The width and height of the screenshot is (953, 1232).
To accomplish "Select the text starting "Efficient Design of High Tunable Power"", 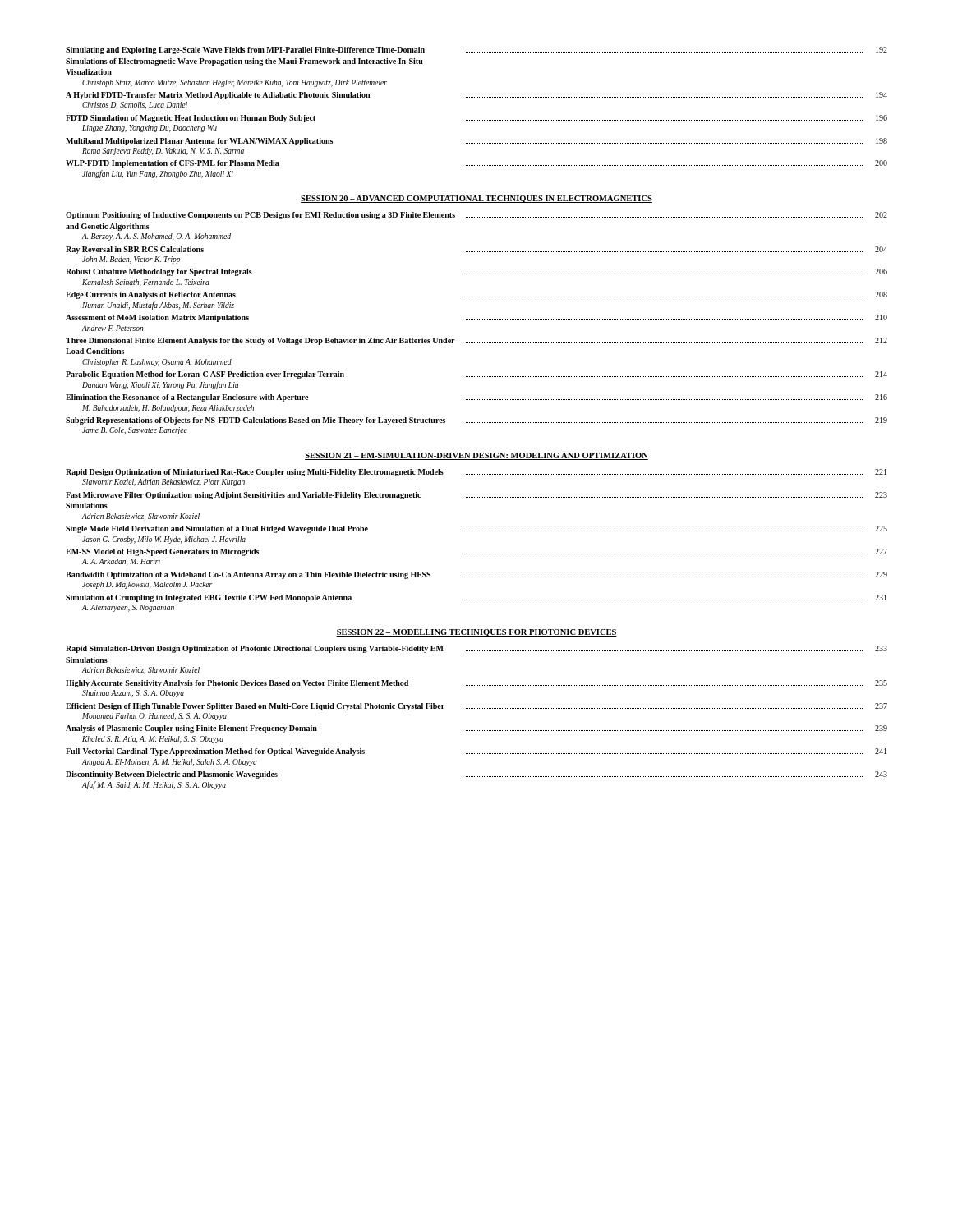I will (476, 711).
